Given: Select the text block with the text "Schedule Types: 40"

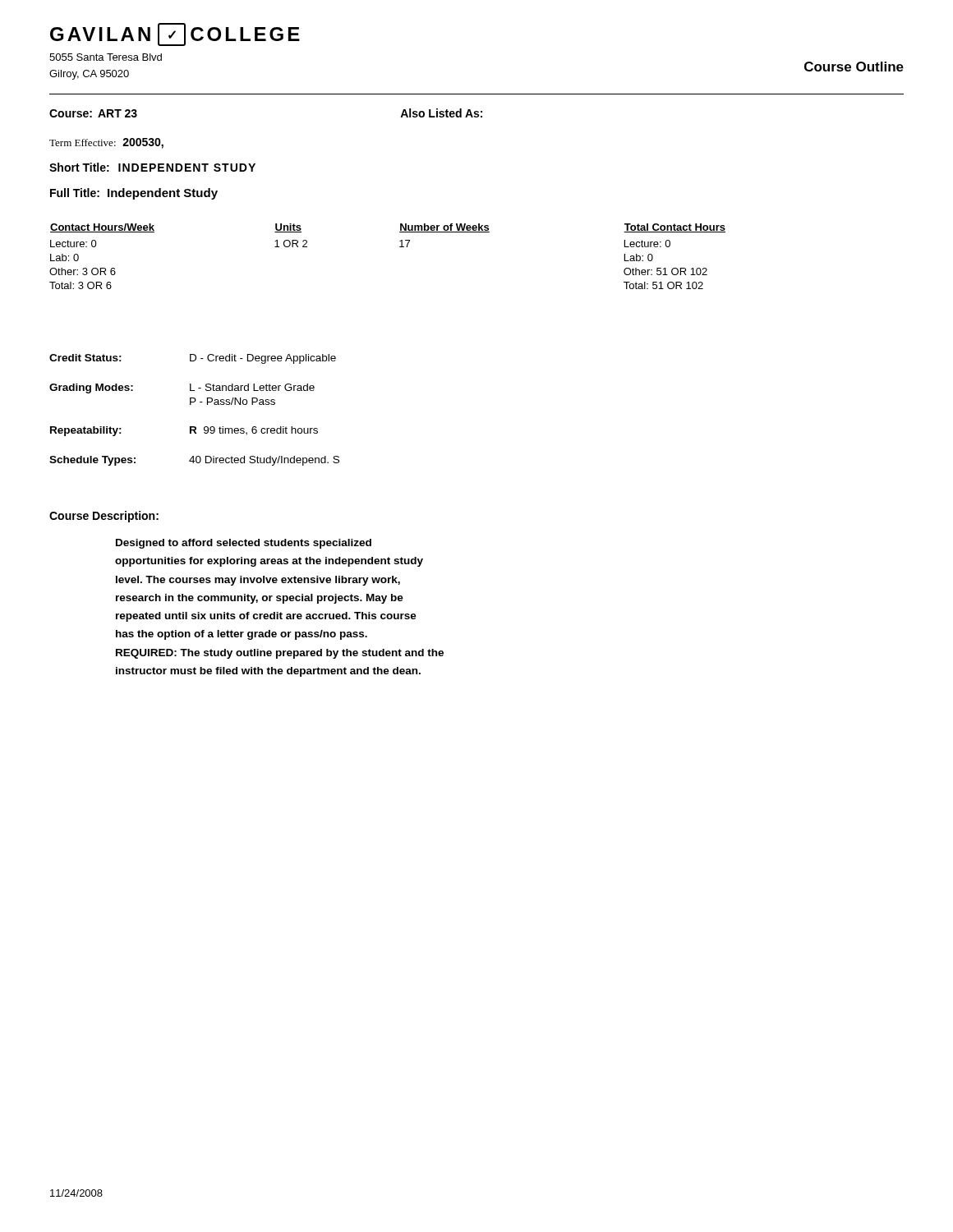Looking at the screenshot, I should (195, 460).
